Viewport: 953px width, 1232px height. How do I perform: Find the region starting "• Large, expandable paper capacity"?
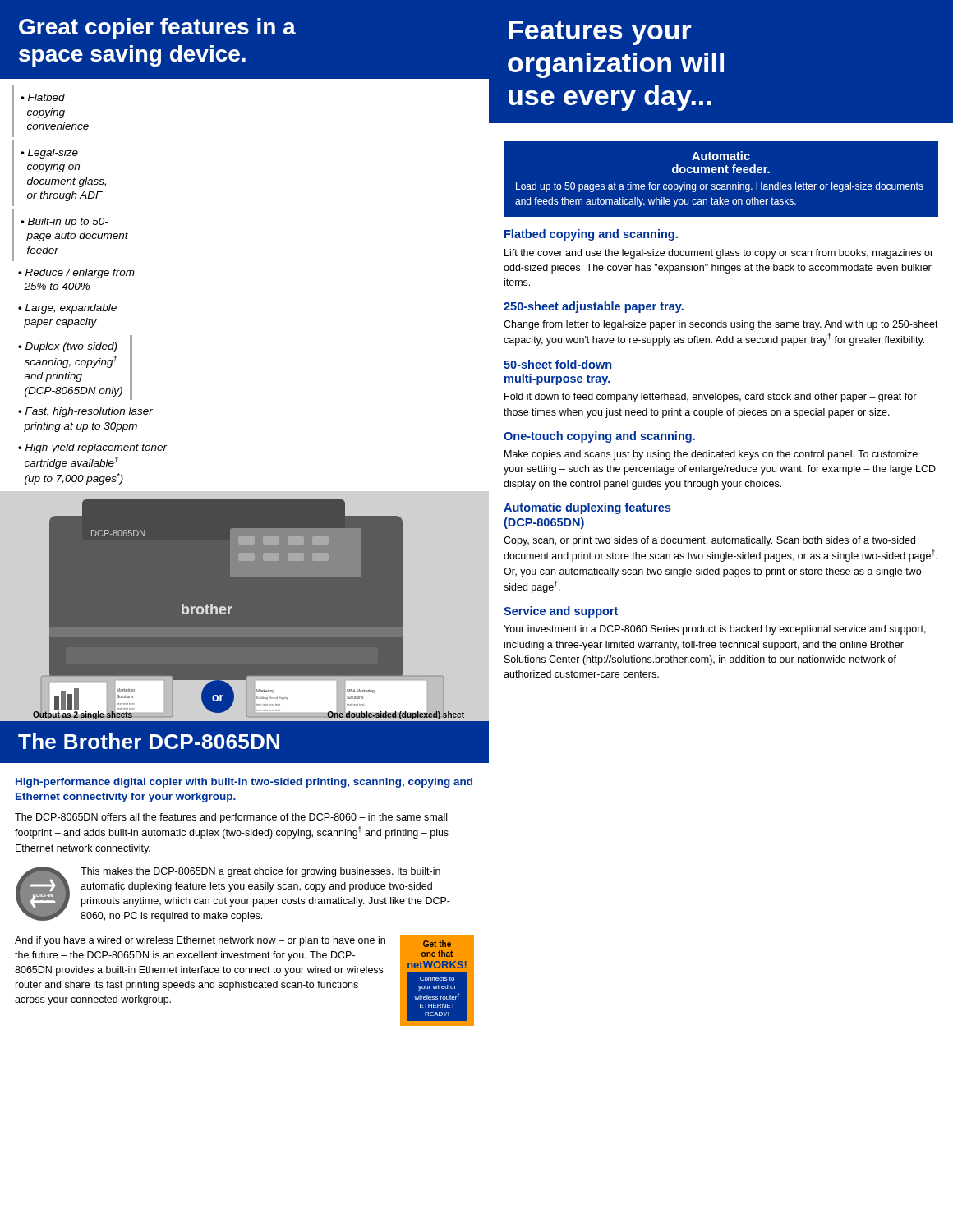click(x=68, y=314)
